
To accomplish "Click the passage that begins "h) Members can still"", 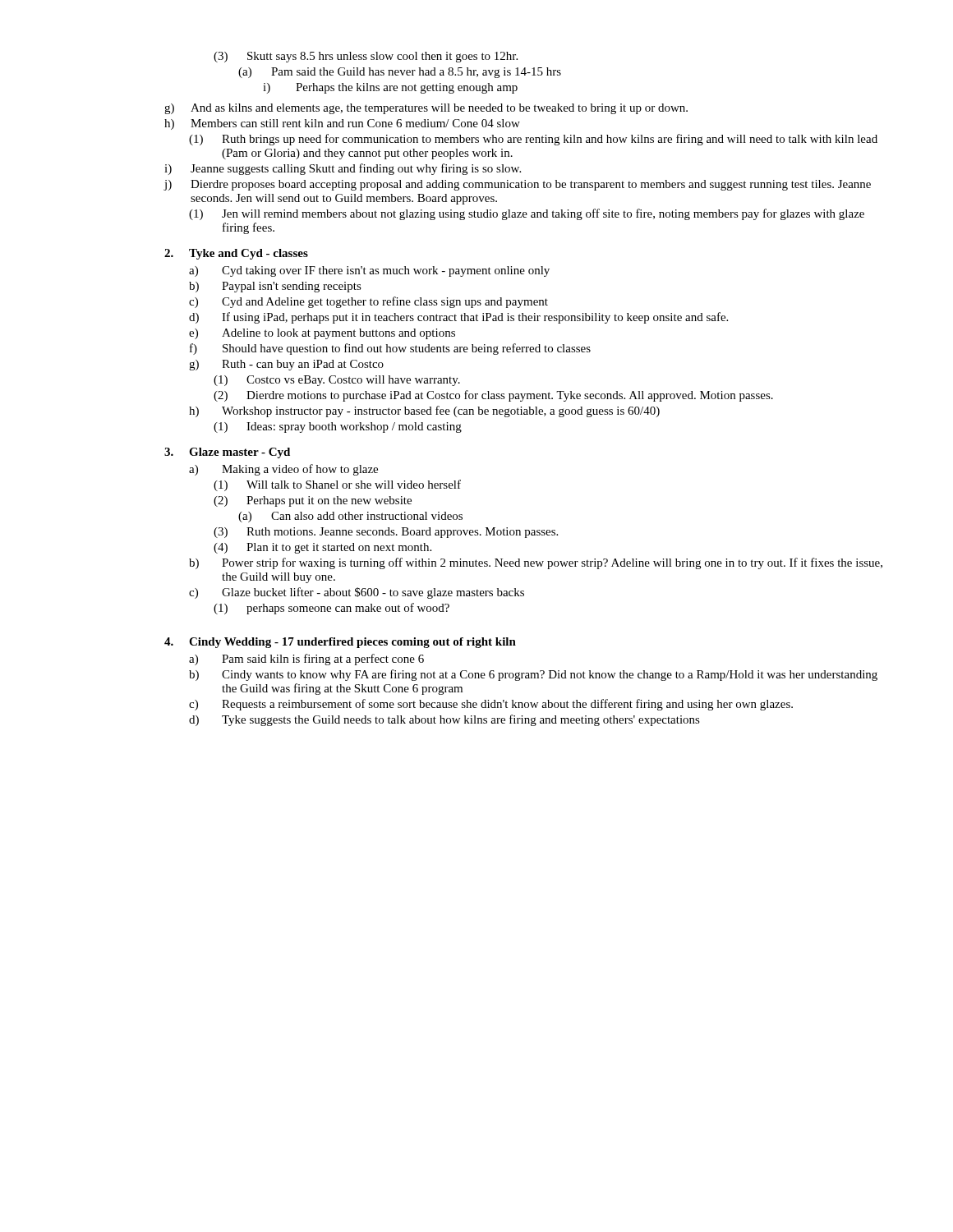I will pos(526,124).
